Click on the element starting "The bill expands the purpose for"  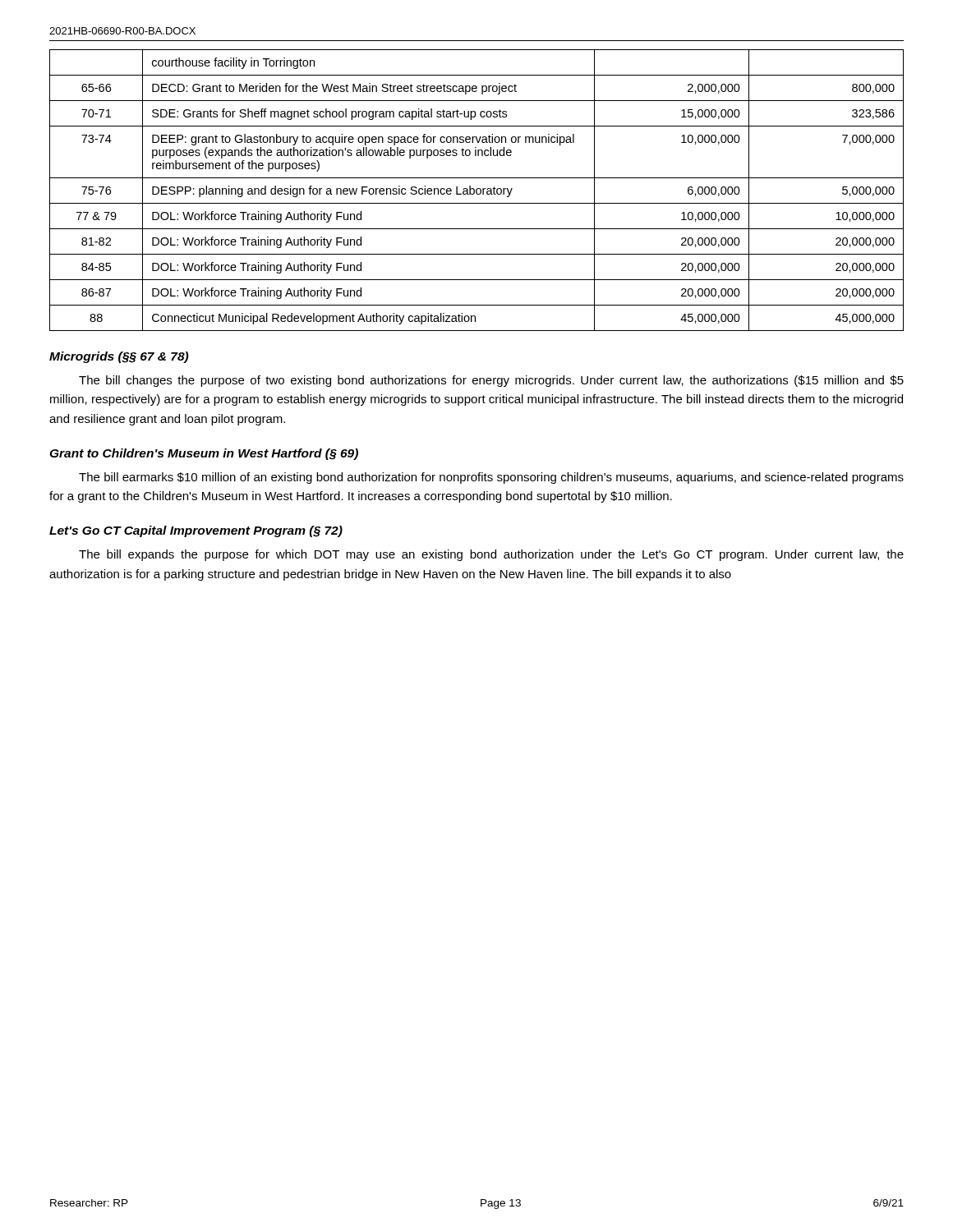(476, 564)
